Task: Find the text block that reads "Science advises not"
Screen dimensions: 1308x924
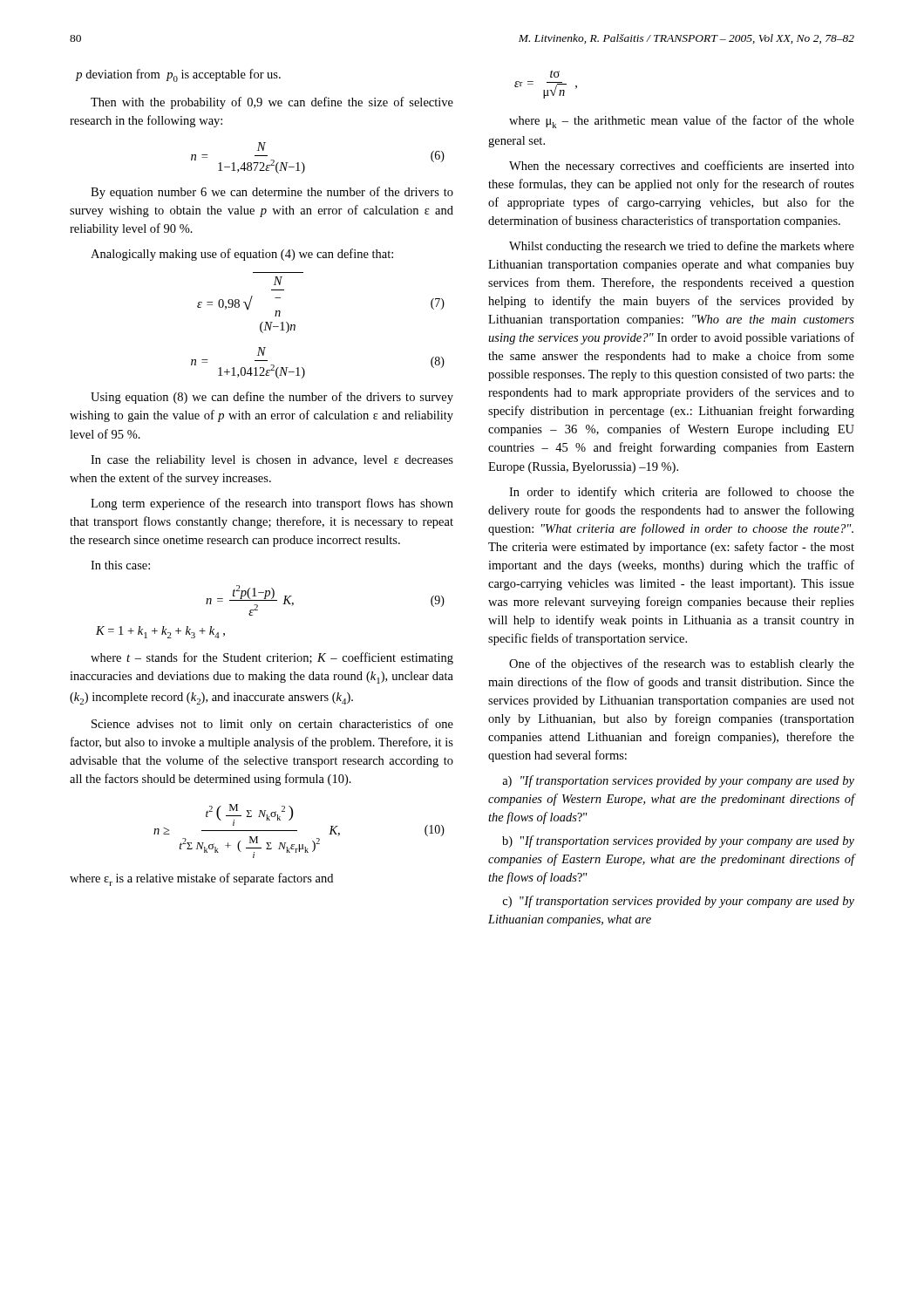Action: (262, 751)
